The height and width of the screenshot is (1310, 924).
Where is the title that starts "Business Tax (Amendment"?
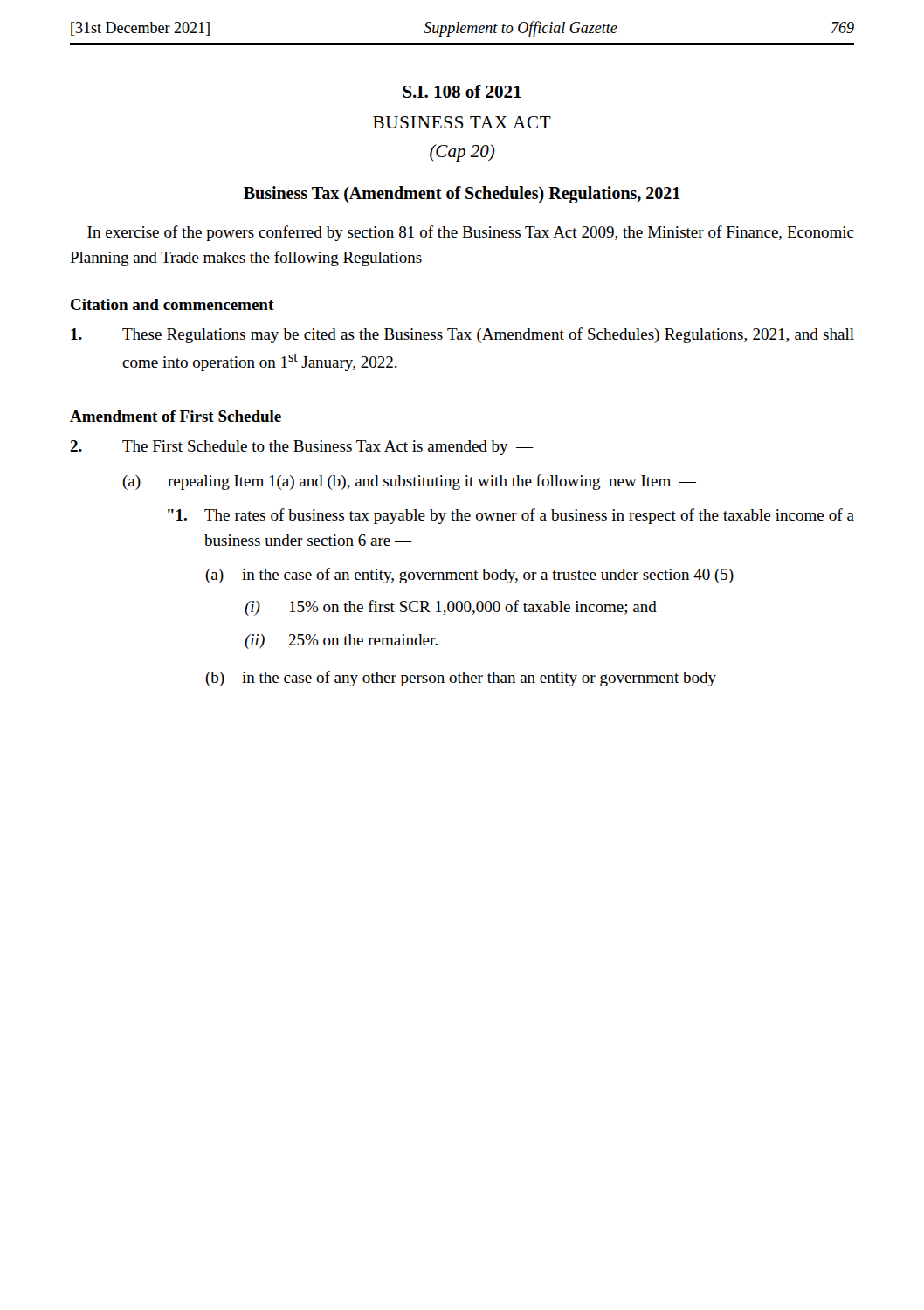462,193
